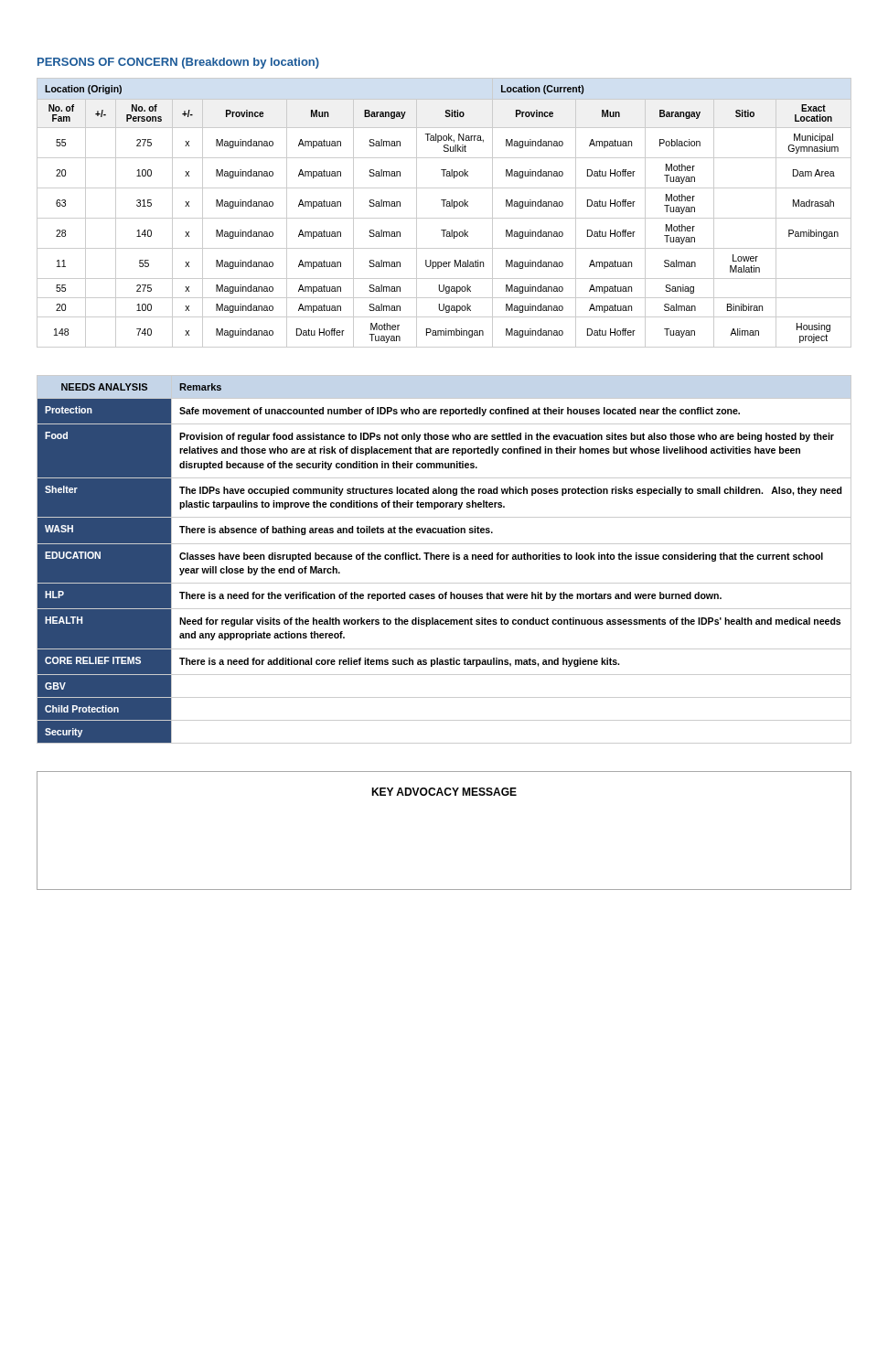This screenshot has height=1372, width=888.
Task: Select the table that reads "Datu Hoffer"
Action: point(444,213)
